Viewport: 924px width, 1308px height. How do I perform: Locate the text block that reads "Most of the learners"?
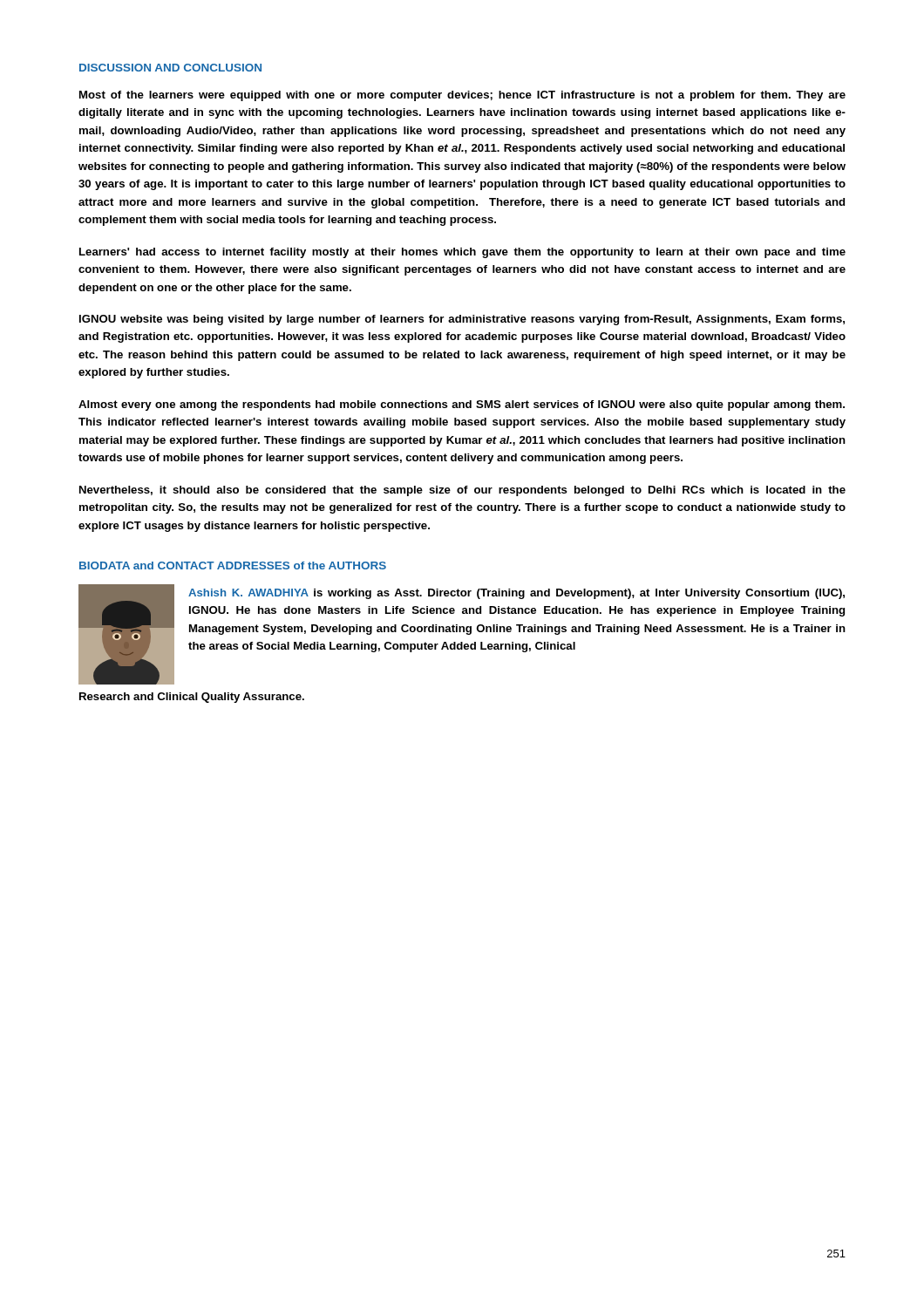[462, 157]
